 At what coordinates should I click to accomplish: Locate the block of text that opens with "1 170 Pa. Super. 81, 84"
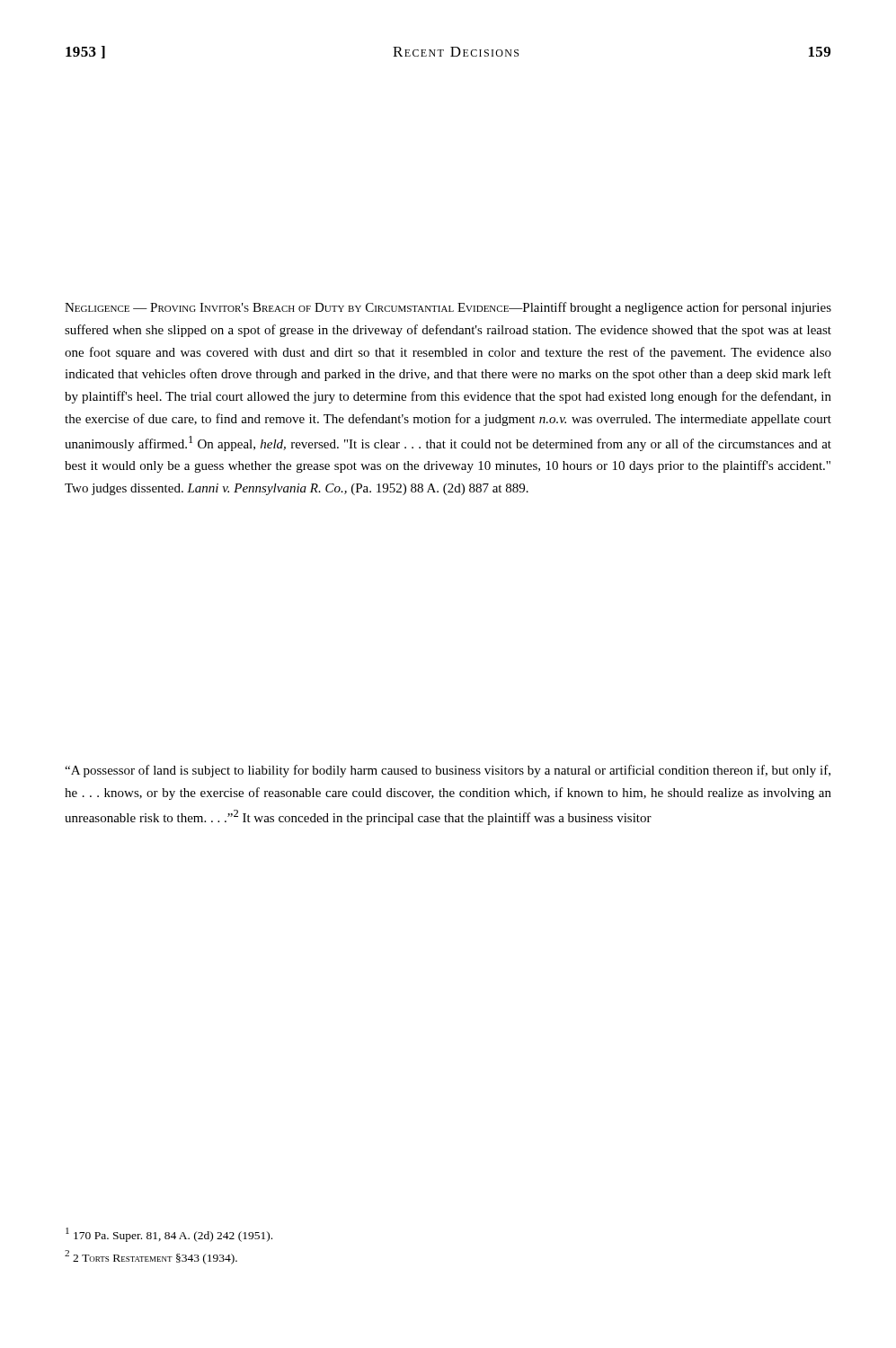click(169, 1235)
